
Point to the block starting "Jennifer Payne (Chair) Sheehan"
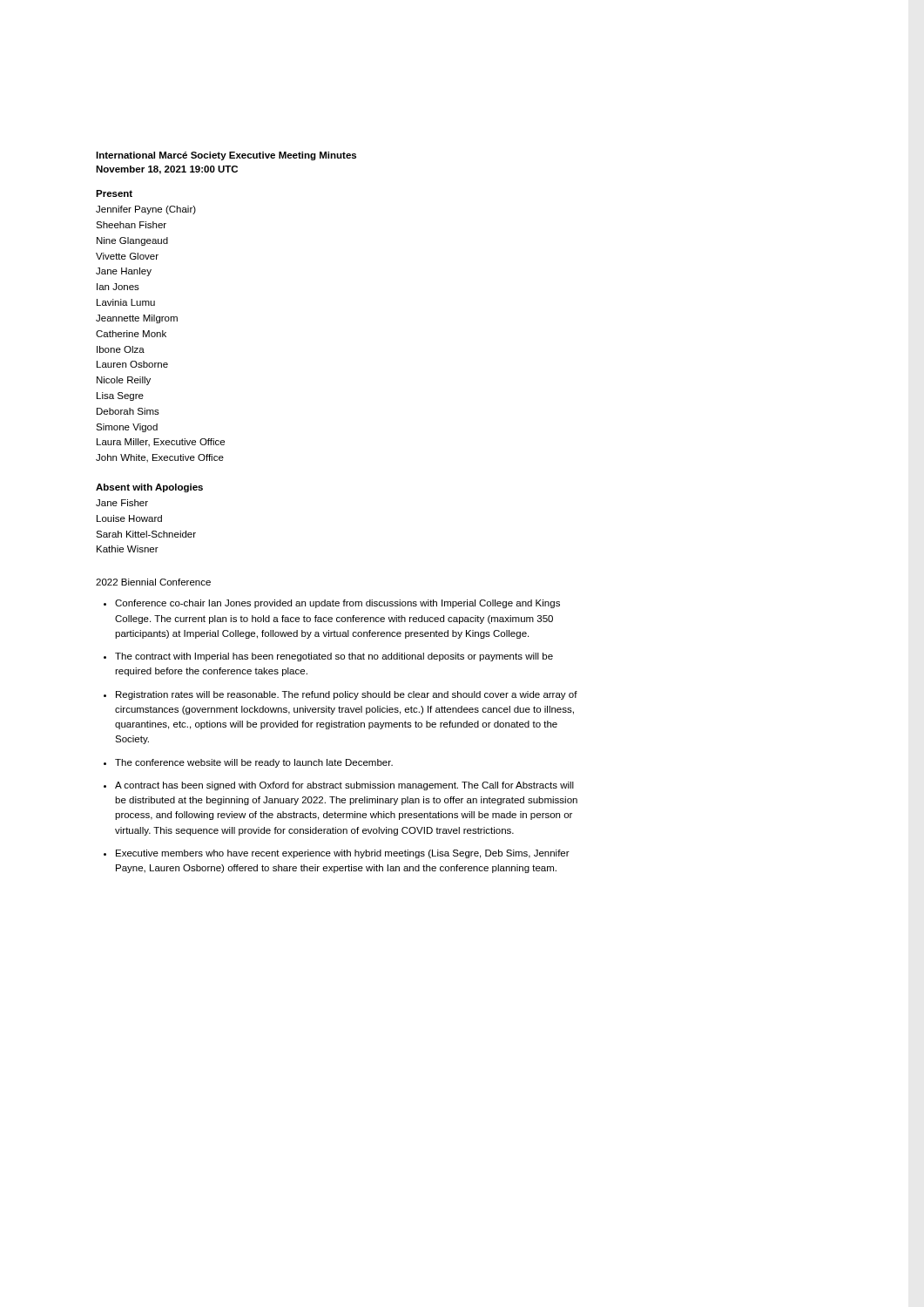coord(161,333)
